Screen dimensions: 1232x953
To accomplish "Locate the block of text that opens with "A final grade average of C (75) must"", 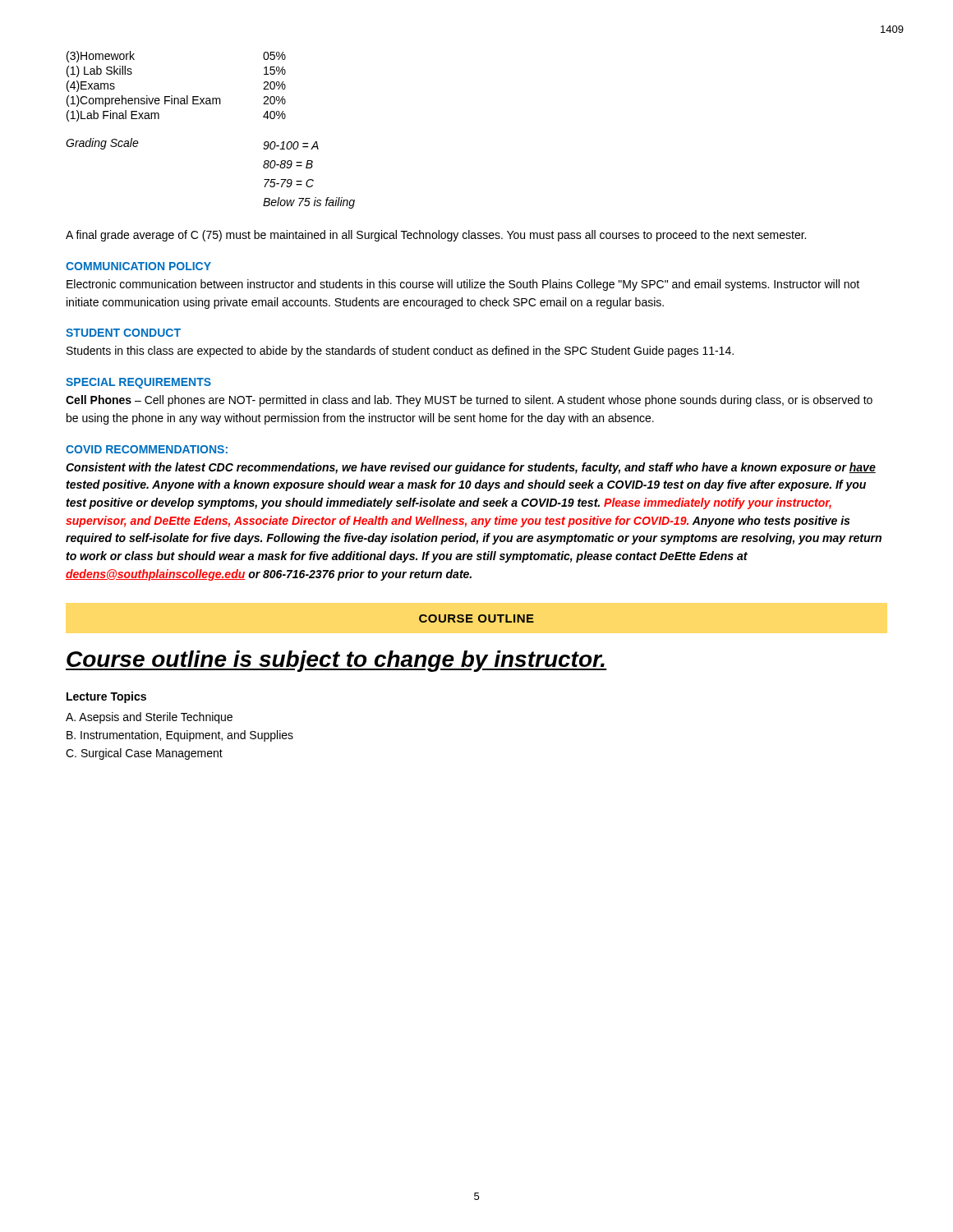I will (436, 235).
